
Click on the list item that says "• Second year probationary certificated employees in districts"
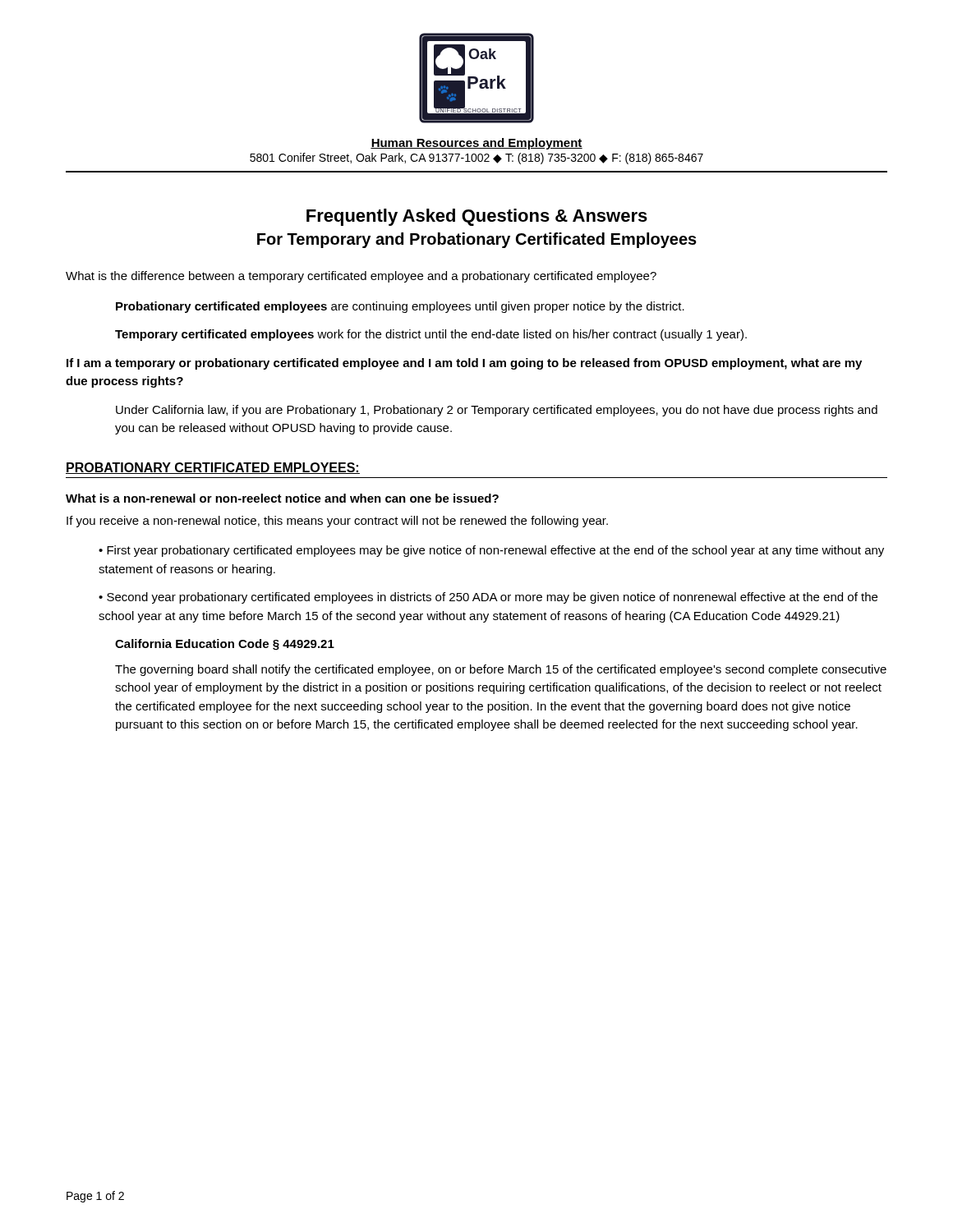[488, 606]
